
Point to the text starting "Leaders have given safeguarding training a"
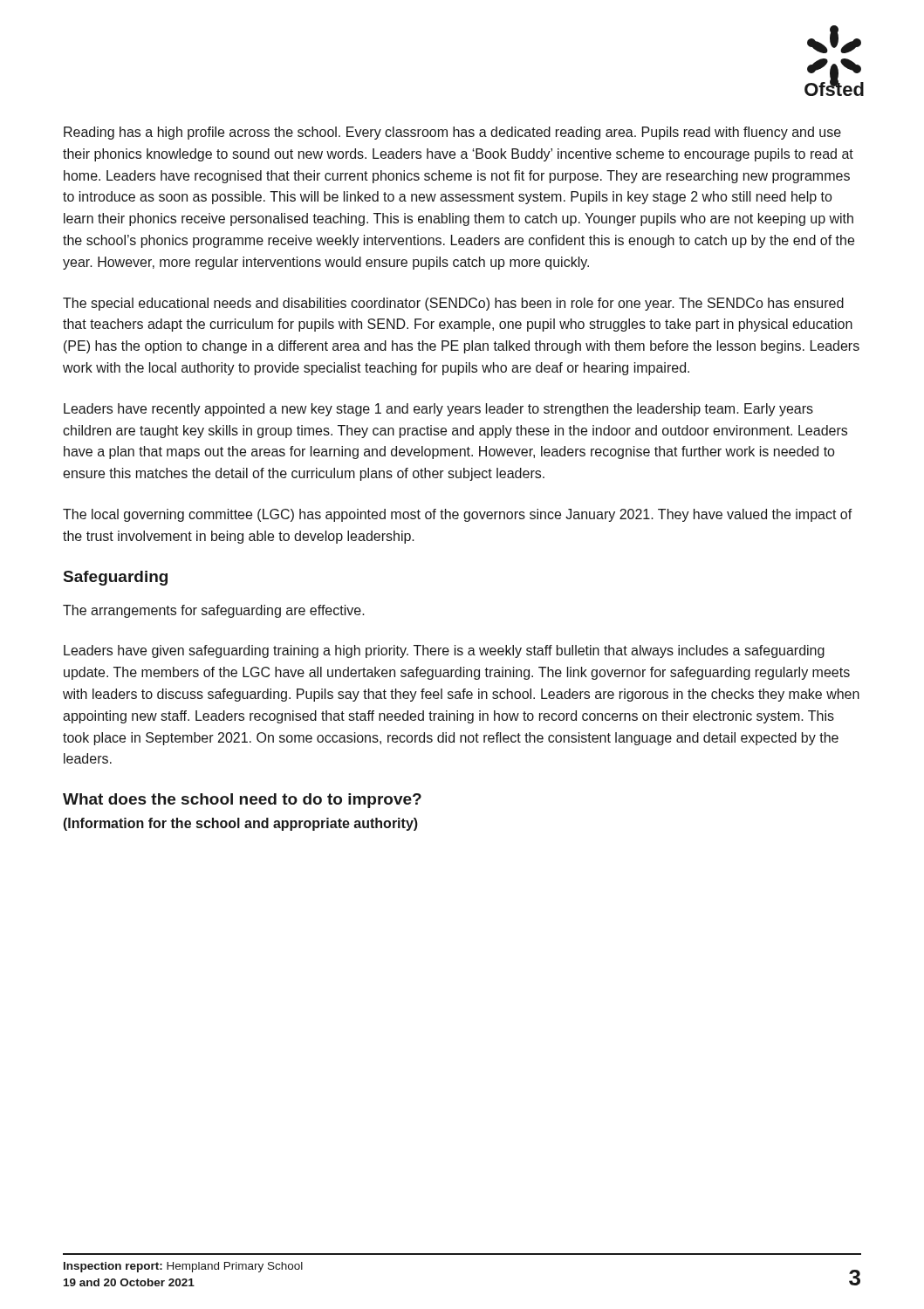pyautogui.click(x=461, y=705)
